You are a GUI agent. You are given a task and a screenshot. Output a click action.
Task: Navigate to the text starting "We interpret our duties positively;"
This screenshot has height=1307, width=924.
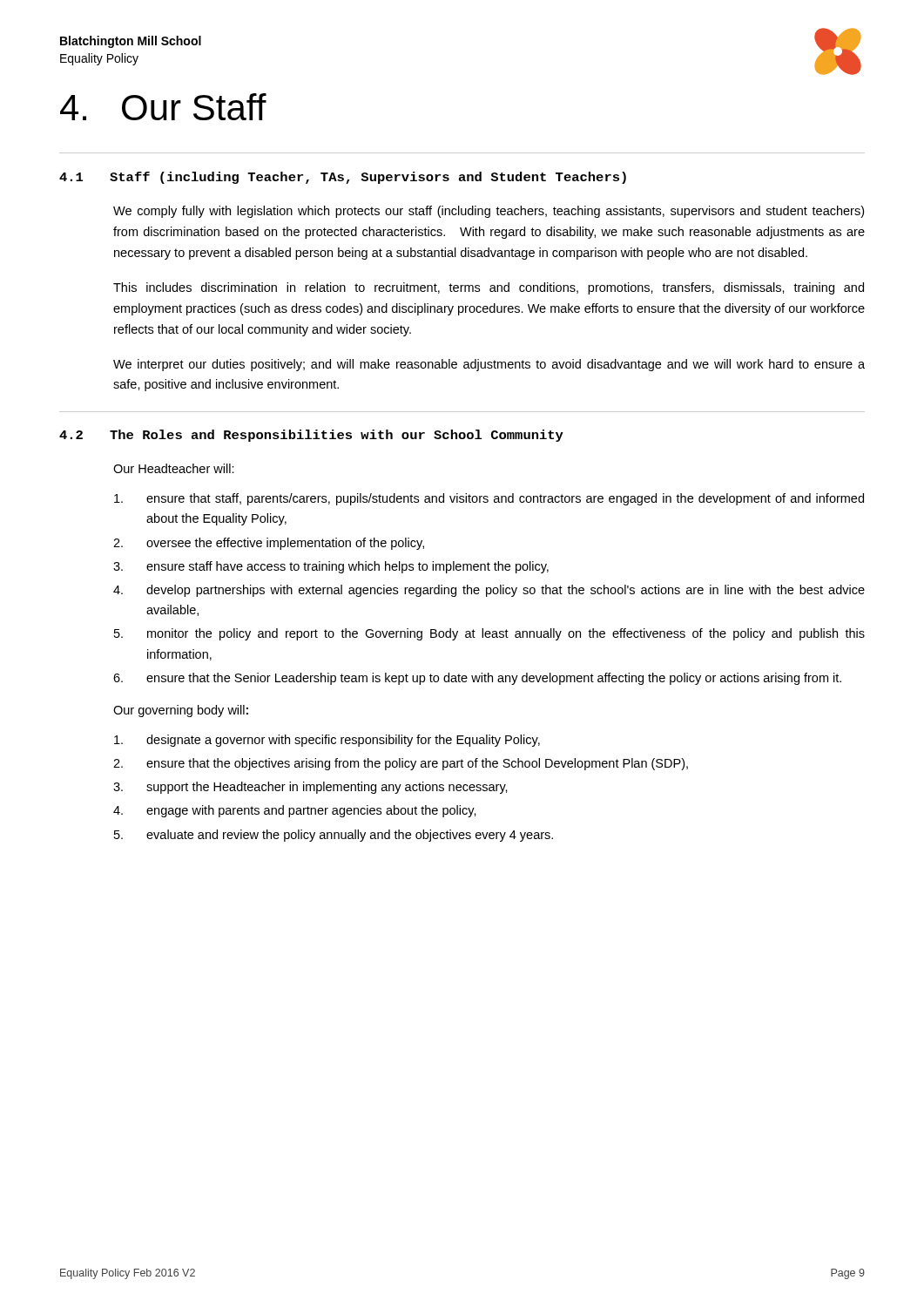pyautogui.click(x=489, y=374)
